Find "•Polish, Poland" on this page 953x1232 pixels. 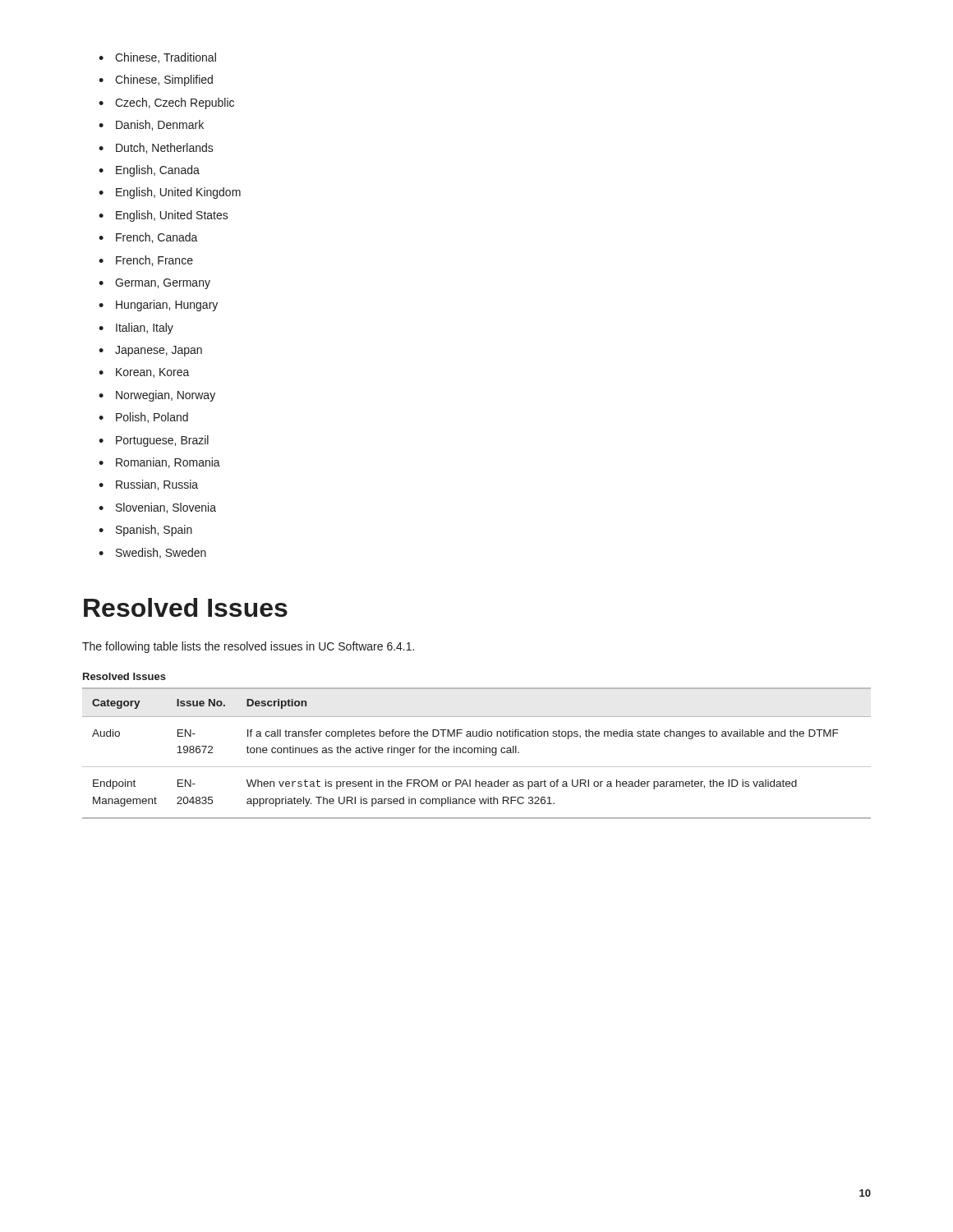[144, 419]
